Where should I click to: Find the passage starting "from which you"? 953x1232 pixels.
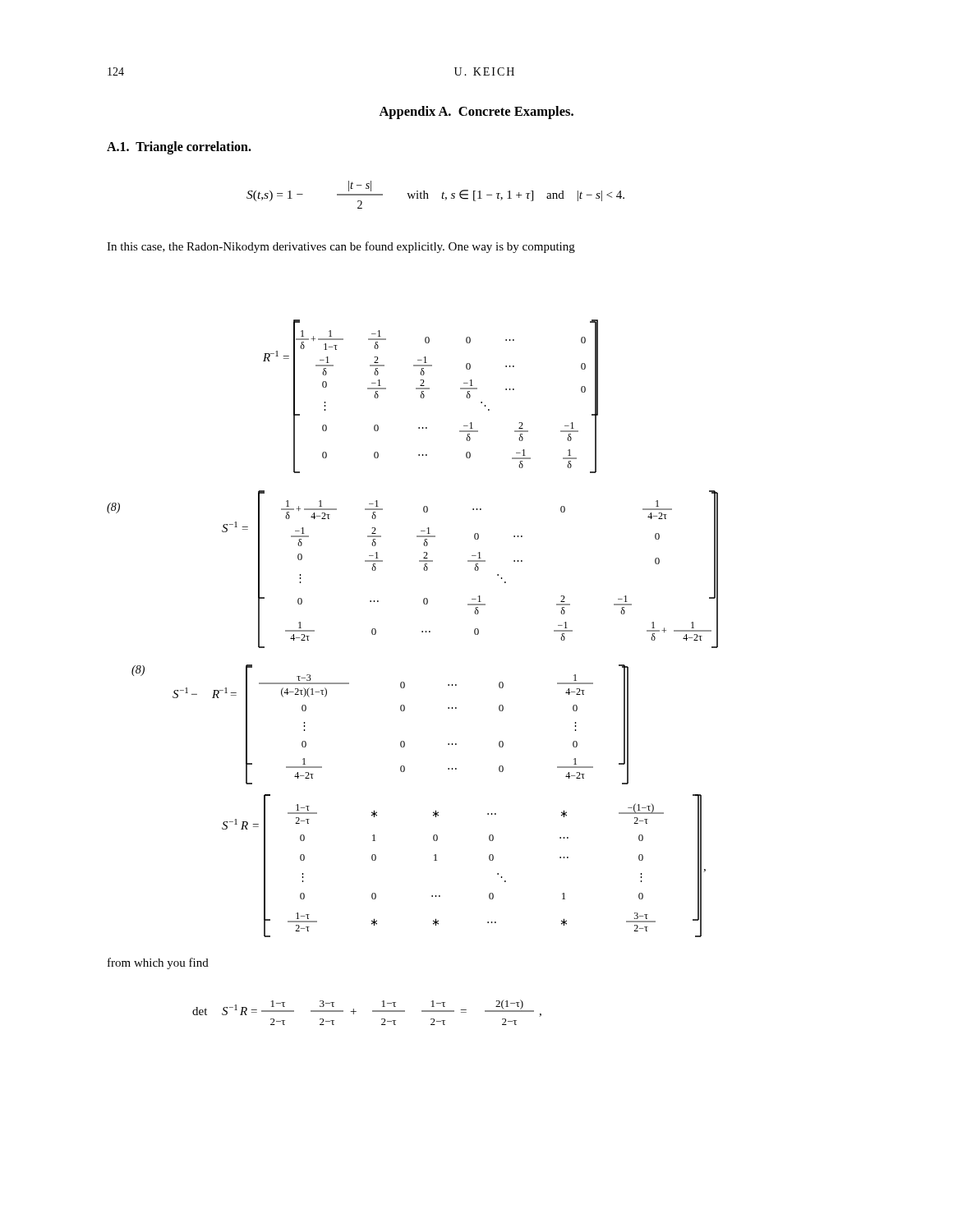pos(158,963)
